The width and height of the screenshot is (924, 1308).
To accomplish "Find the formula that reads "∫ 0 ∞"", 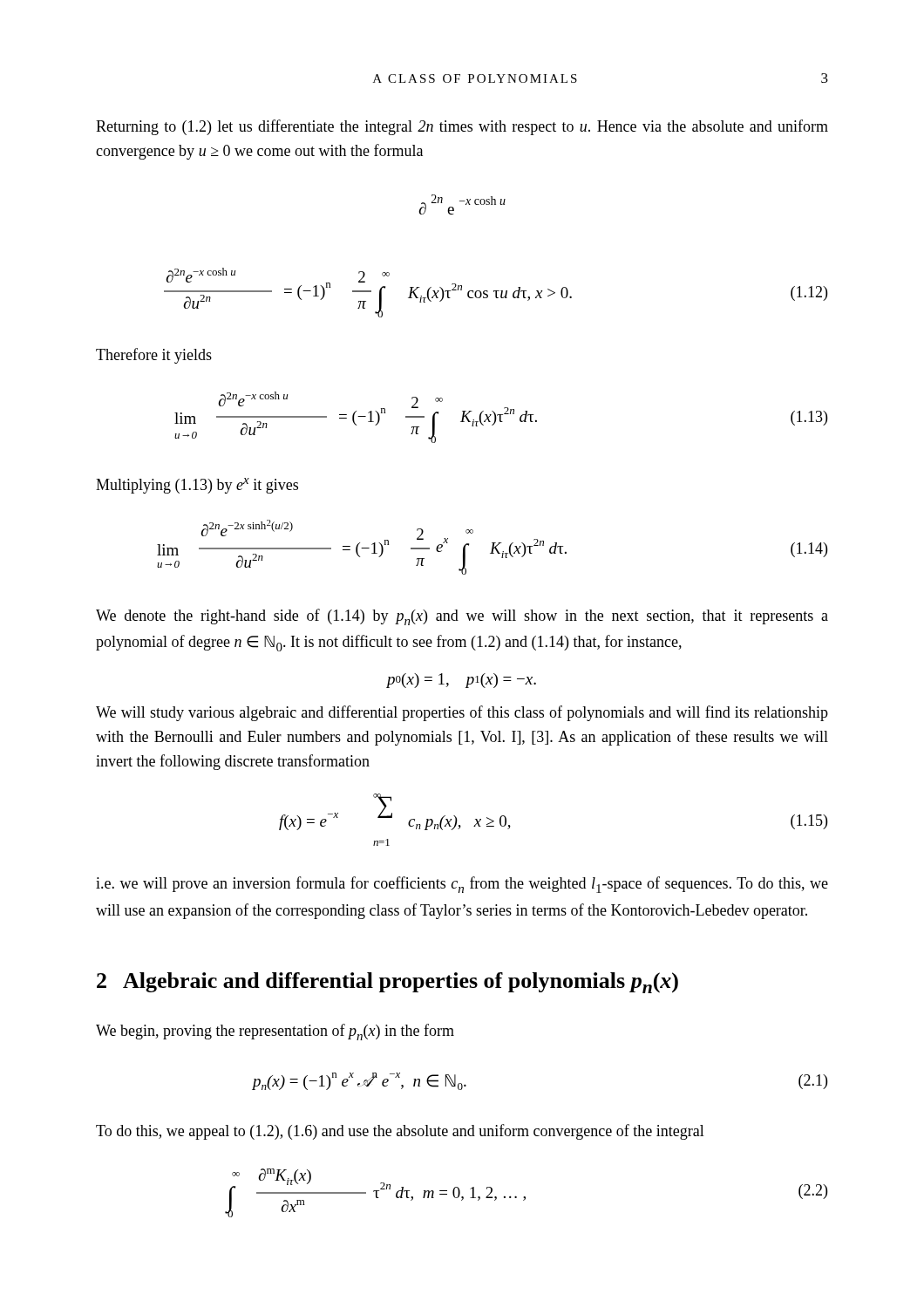I will pyautogui.click(x=462, y=1191).
